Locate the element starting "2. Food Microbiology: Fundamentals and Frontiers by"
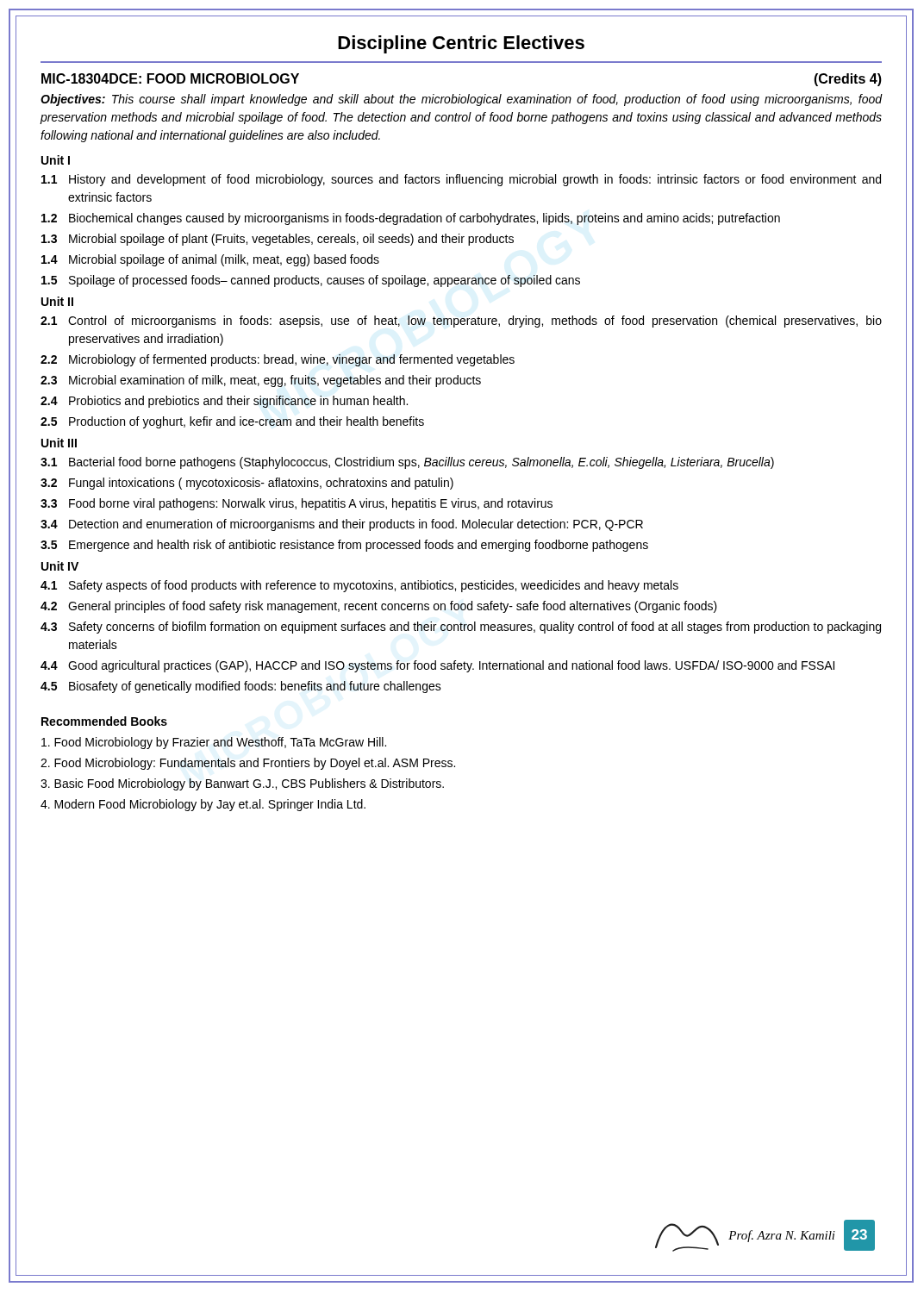924x1293 pixels. pos(248,763)
